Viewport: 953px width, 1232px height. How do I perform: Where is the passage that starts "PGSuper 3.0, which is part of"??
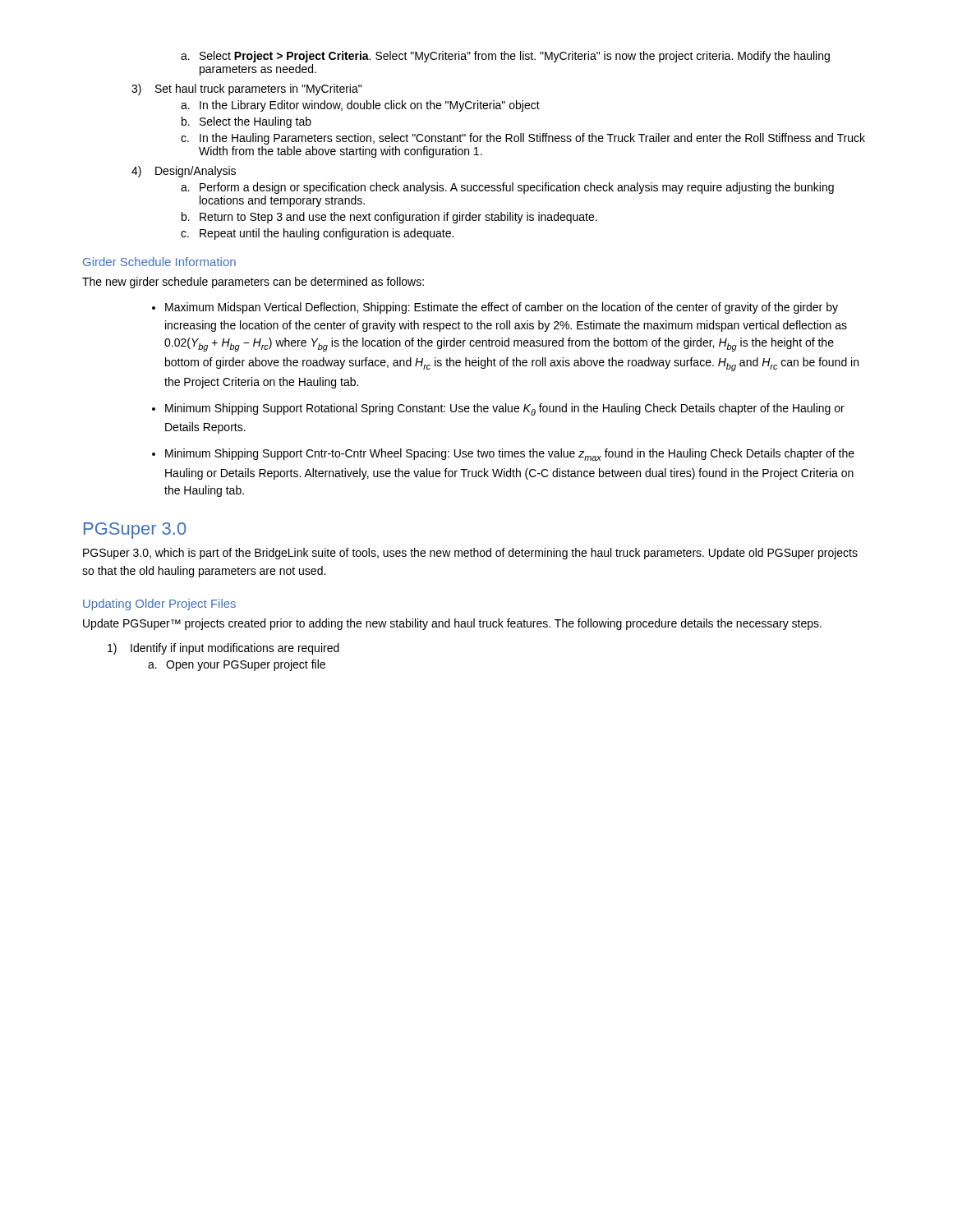[470, 562]
